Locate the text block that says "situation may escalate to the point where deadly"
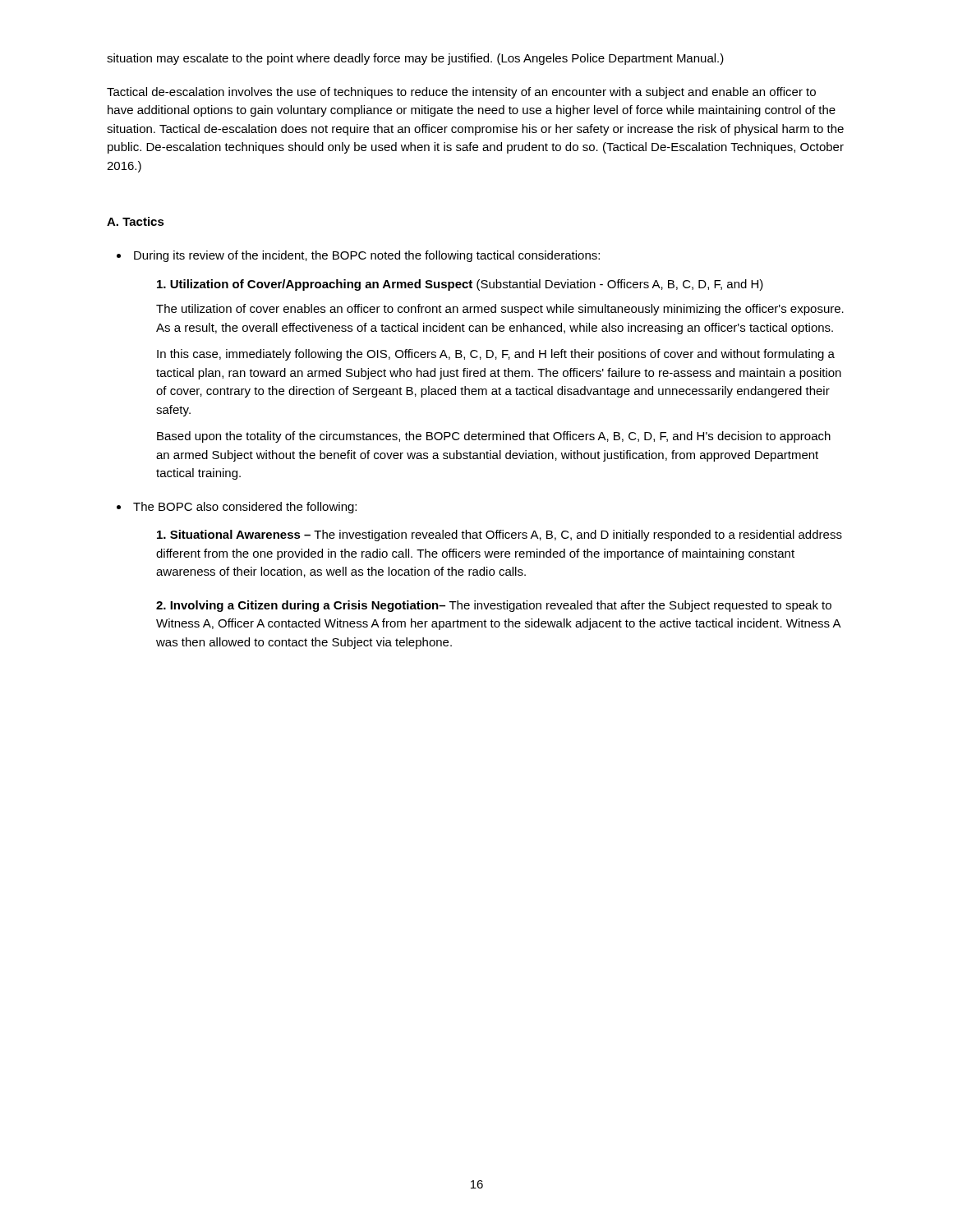The width and height of the screenshot is (953, 1232). point(415,58)
